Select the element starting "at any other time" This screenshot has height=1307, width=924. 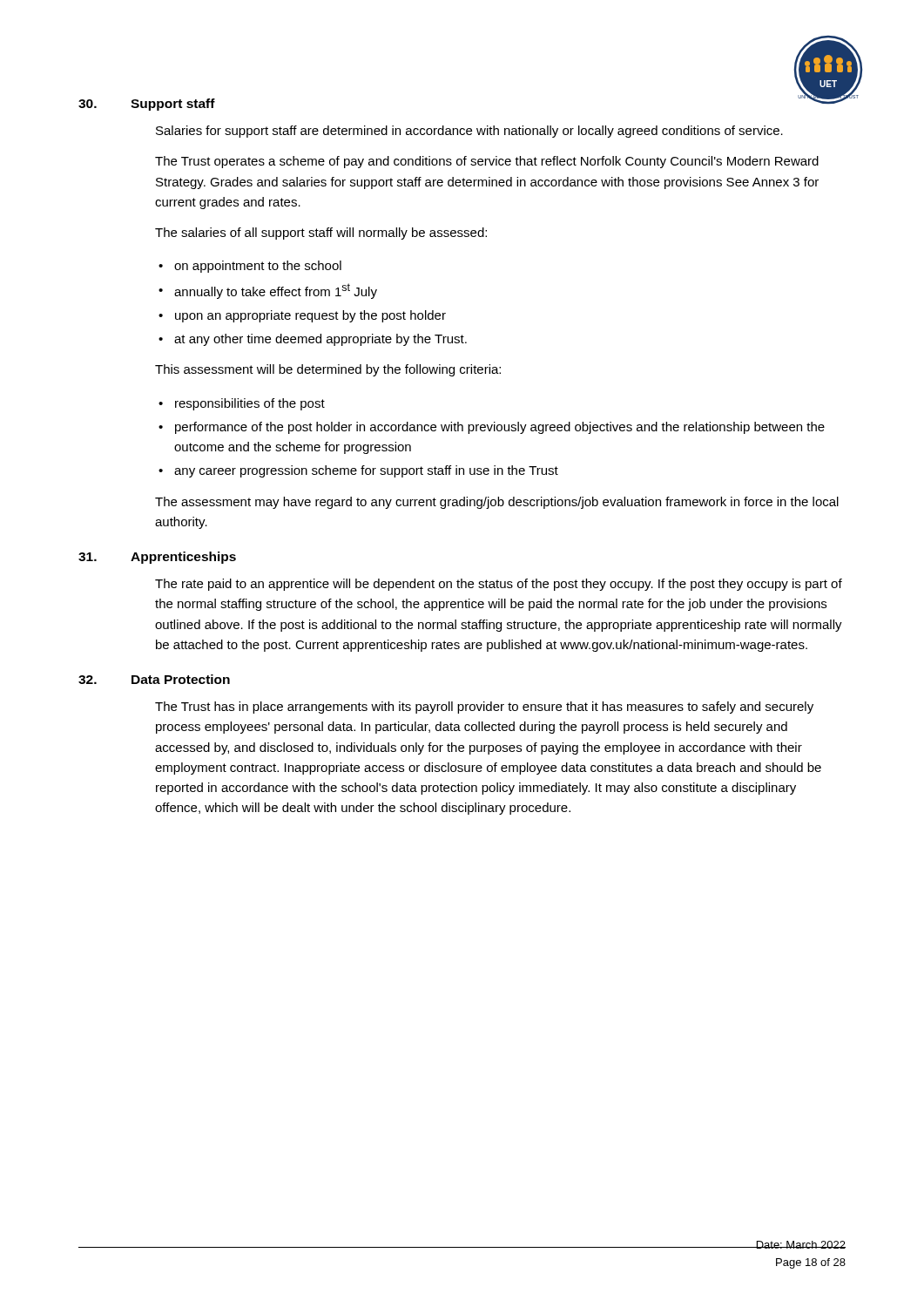[x=321, y=339]
